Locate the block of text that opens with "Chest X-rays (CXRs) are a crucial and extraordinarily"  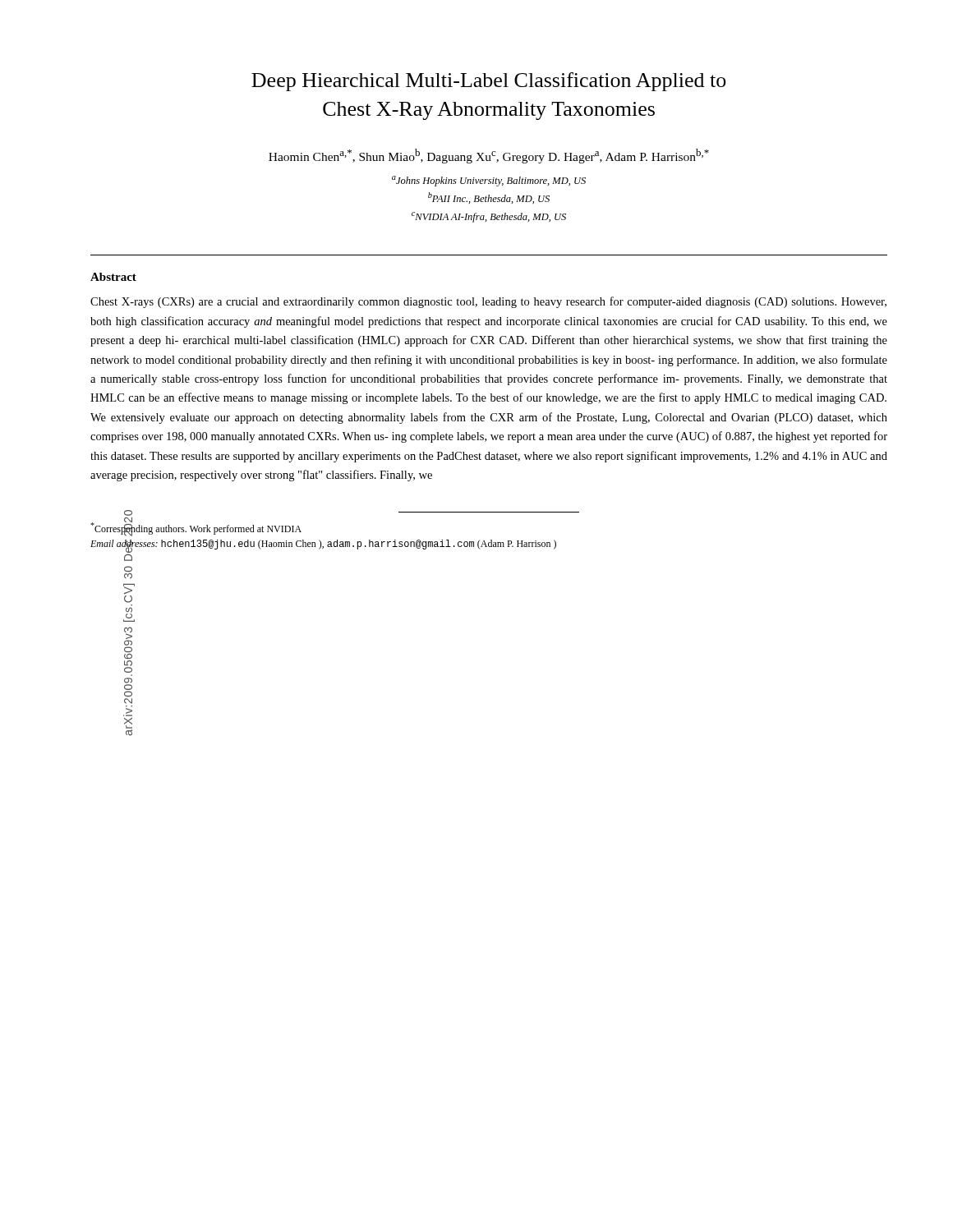pos(489,388)
